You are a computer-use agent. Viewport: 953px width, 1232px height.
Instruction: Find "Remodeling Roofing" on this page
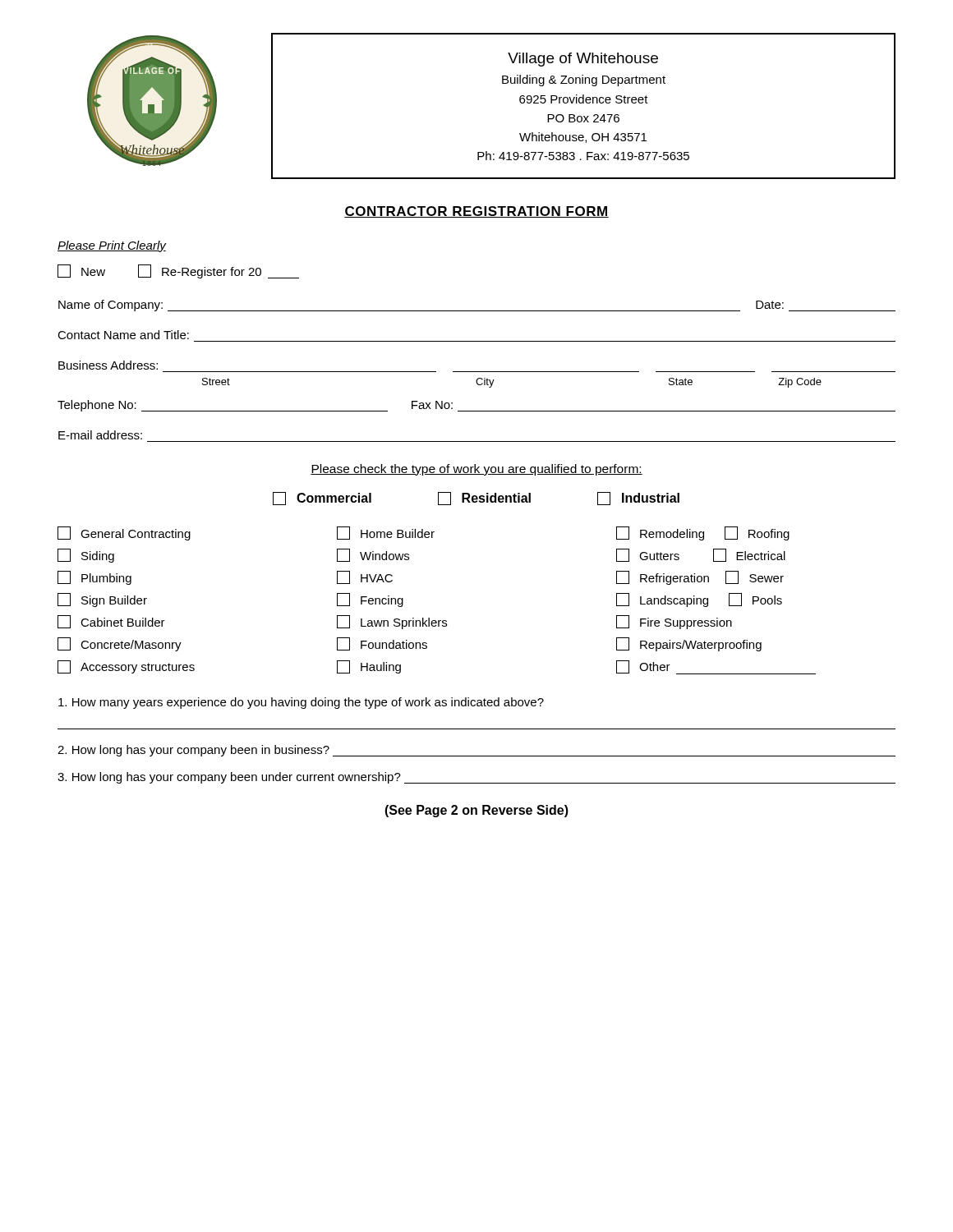(x=703, y=533)
